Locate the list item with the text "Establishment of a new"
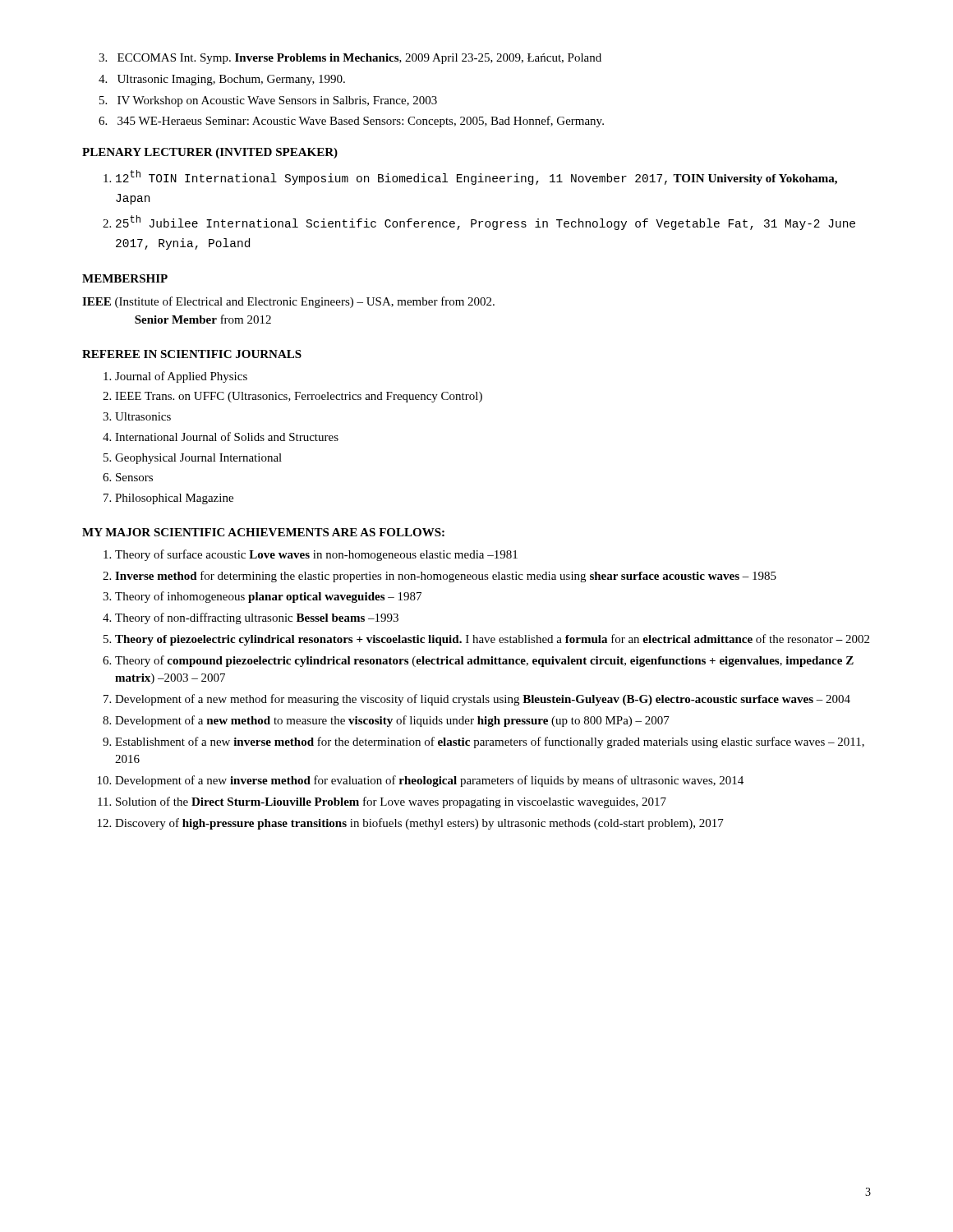 [x=490, y=750]
